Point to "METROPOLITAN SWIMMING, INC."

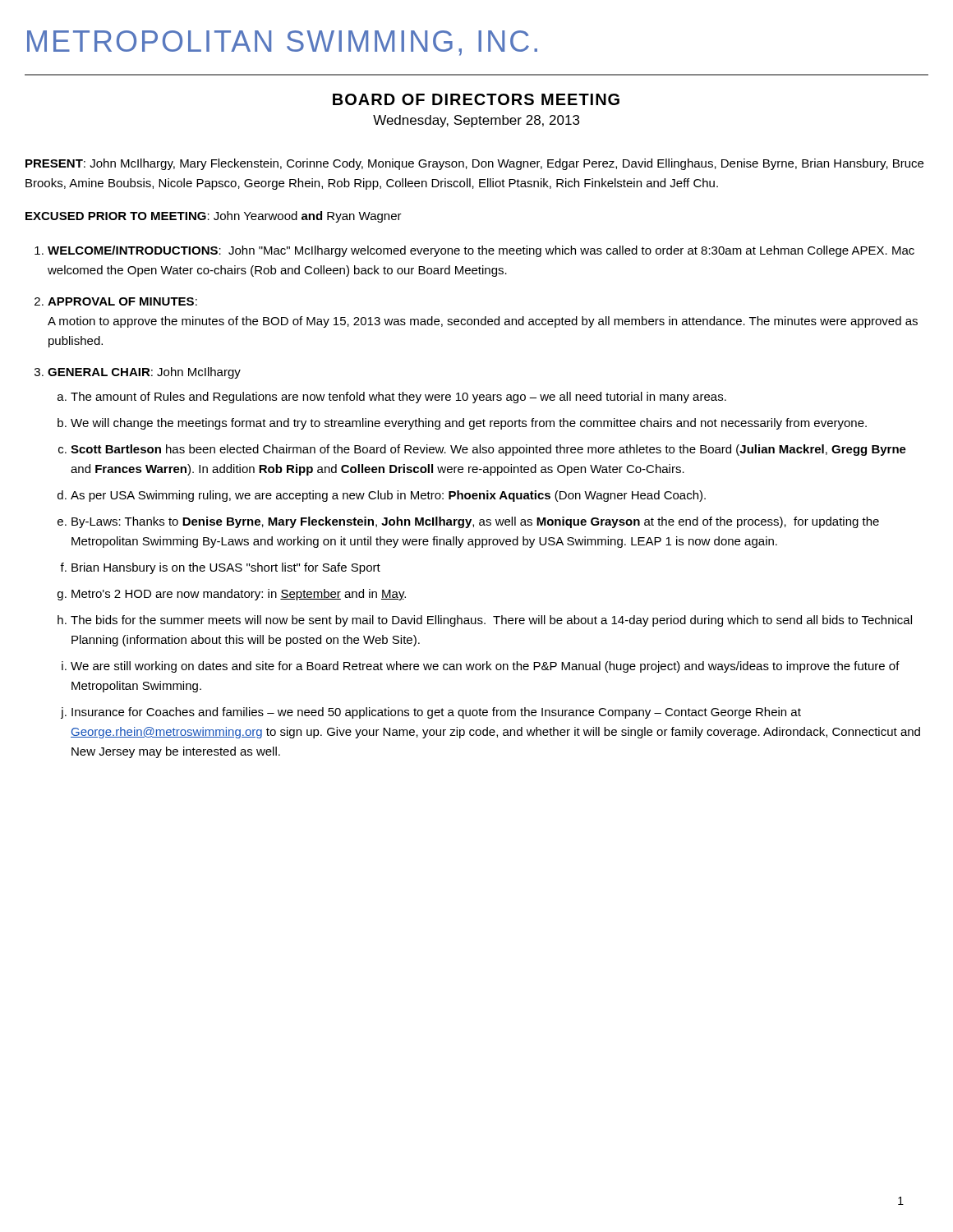476,42
